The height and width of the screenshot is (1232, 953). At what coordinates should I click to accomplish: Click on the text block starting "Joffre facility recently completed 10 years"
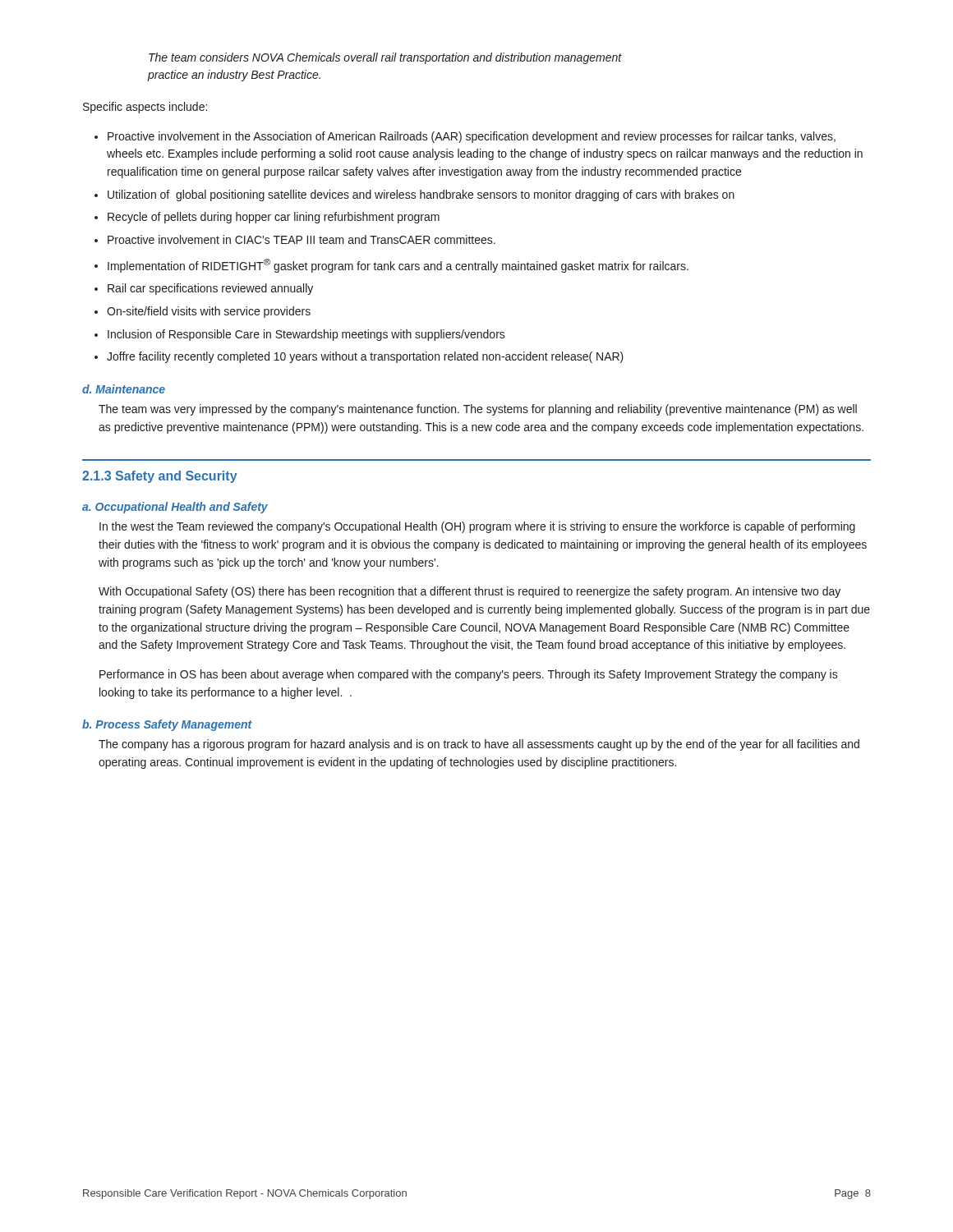(x=365, y=357)
